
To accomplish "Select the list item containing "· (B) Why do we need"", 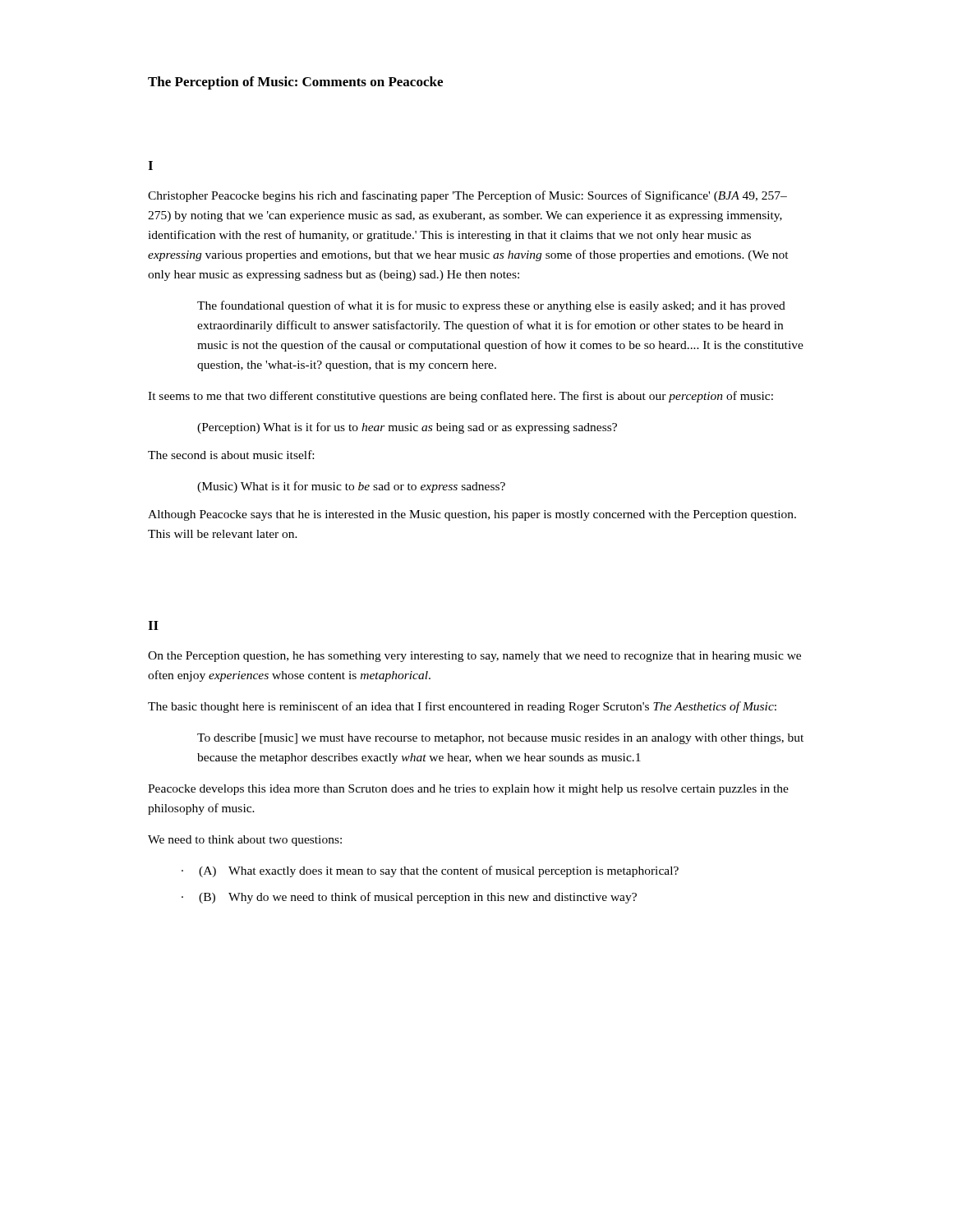I will (409, 897).
